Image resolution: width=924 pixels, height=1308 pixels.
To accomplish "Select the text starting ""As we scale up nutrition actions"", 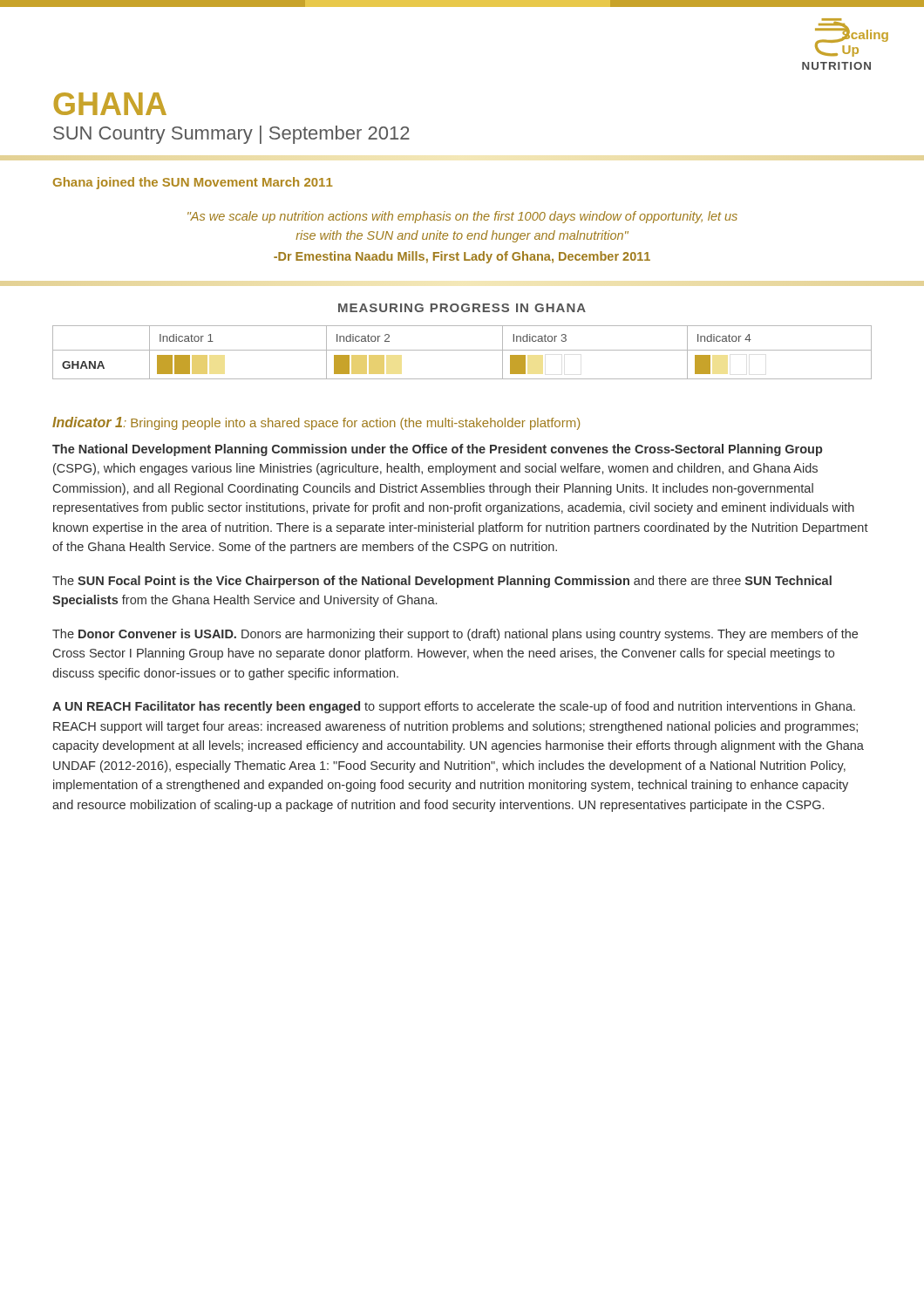I will tap(462, 235).
